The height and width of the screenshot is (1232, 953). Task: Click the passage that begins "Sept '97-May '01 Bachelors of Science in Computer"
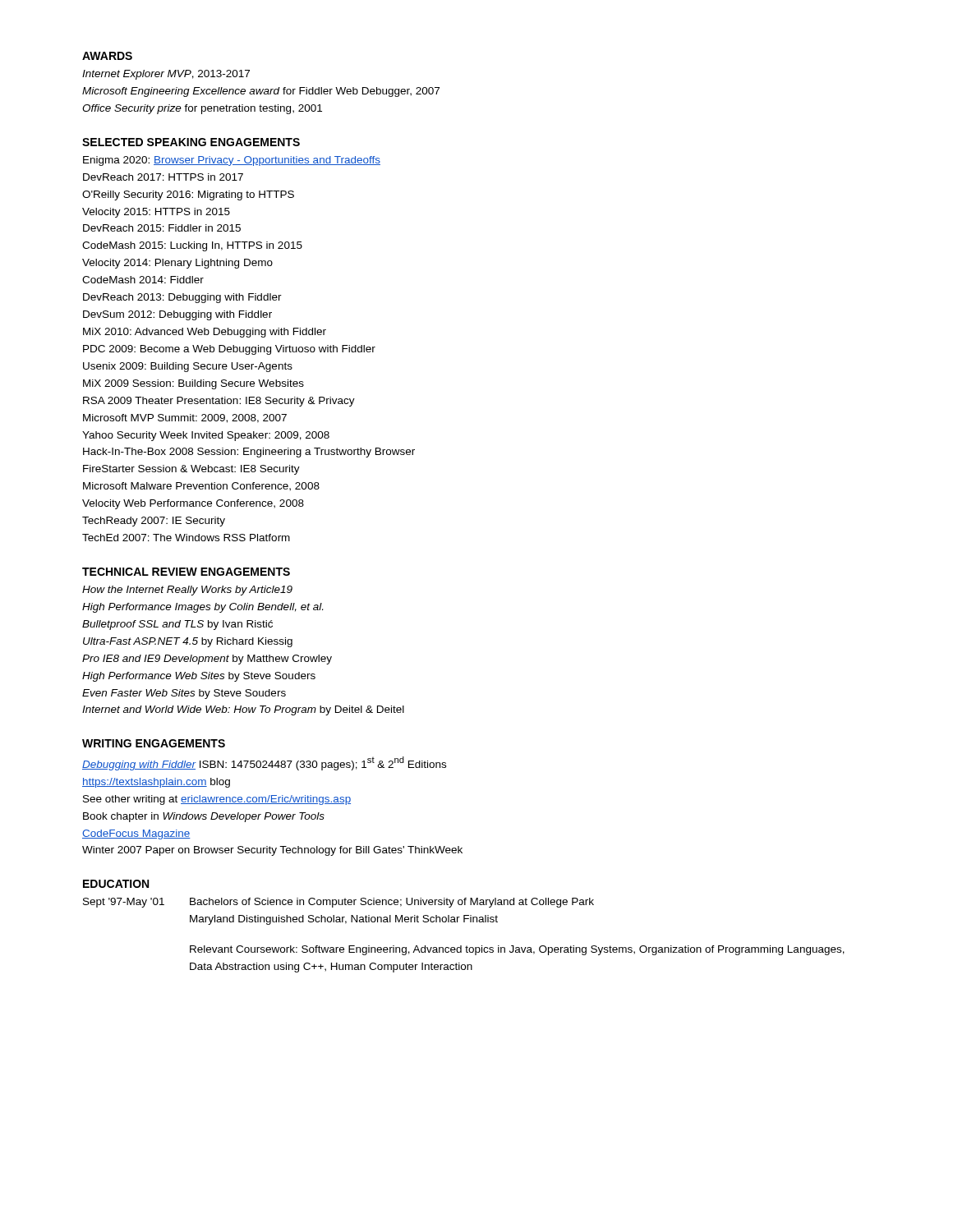(476, 935)
